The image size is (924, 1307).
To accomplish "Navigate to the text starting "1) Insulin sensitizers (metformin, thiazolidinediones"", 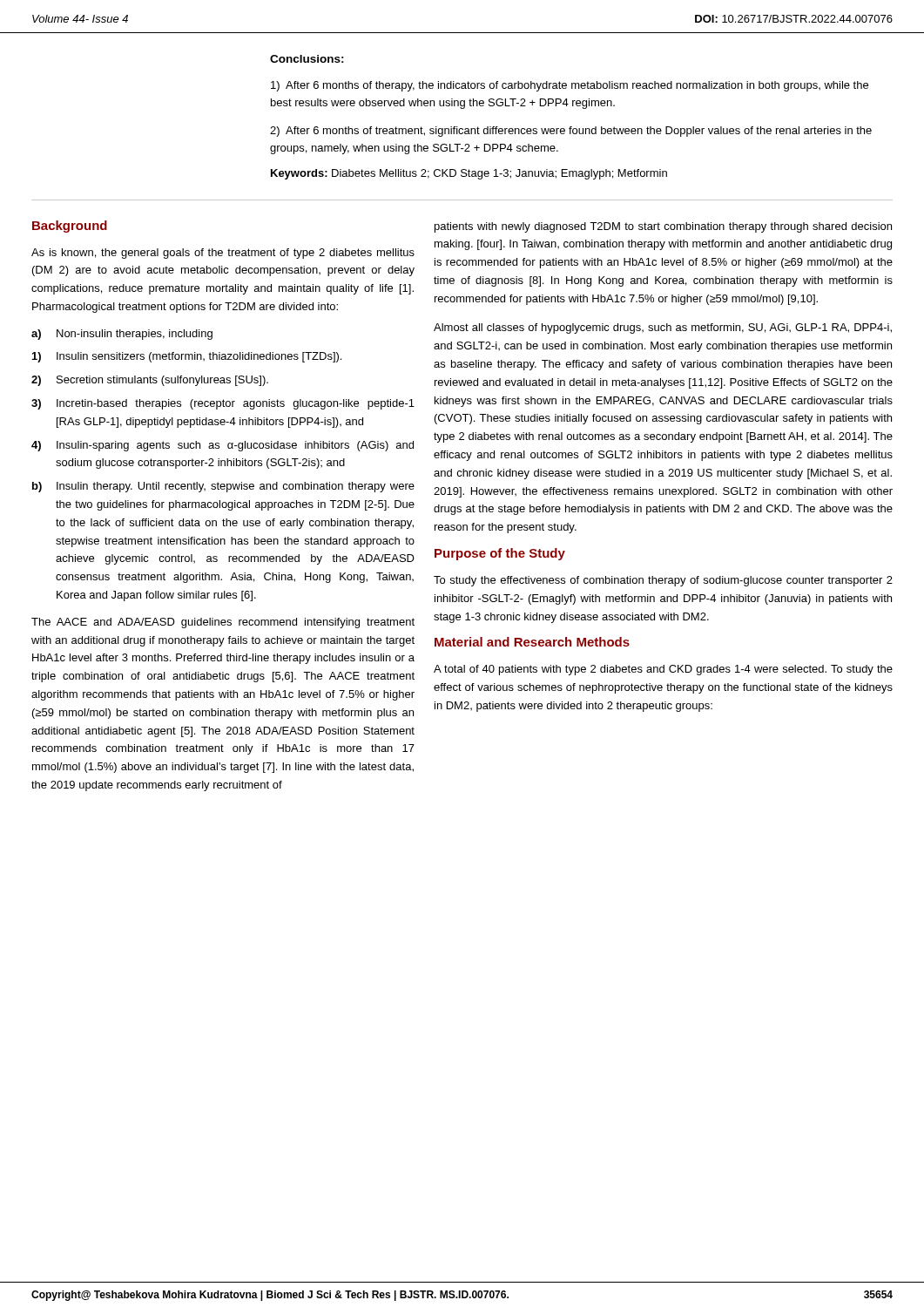I will click(223, 357).
